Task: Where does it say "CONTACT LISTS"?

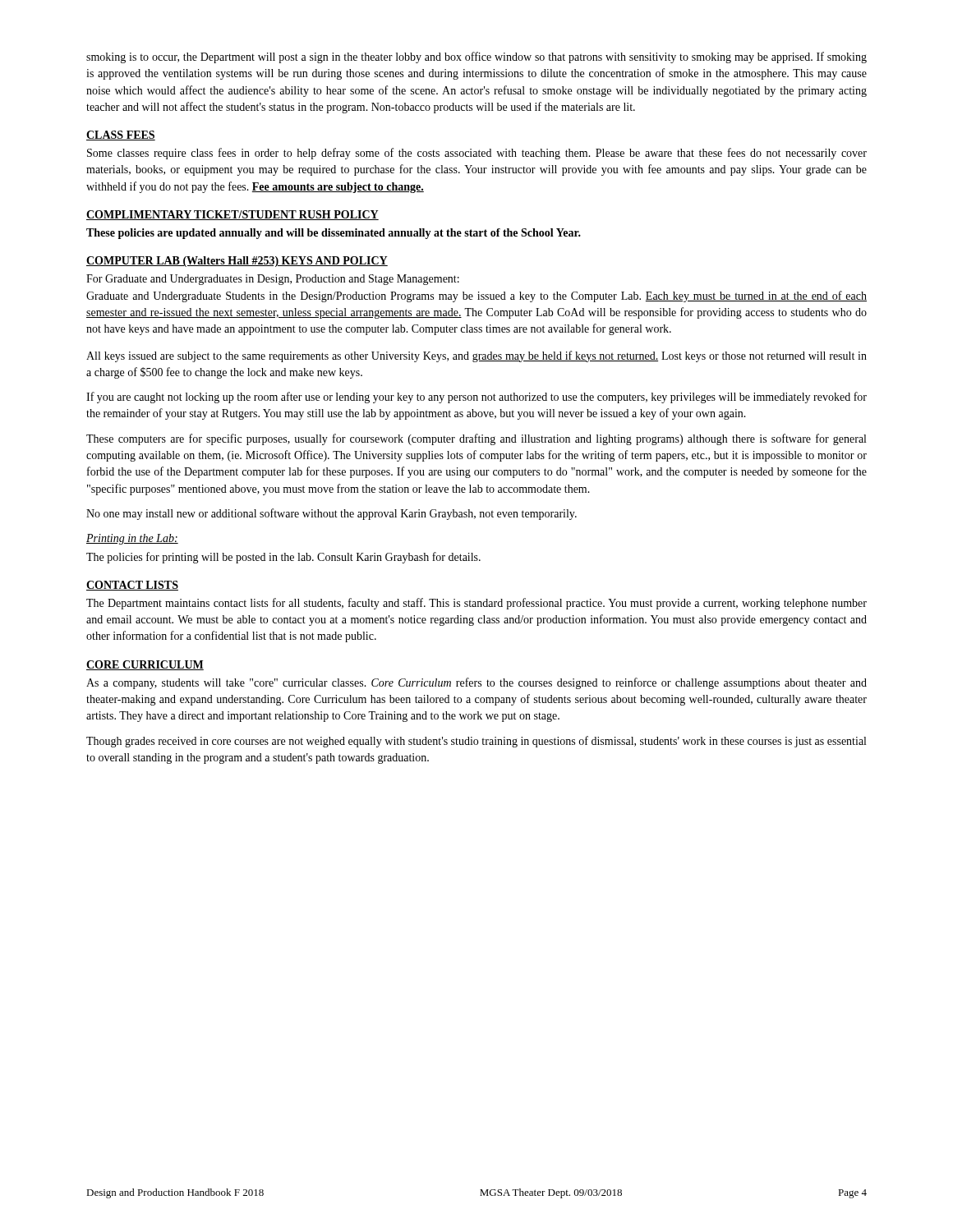Action: 132,585
